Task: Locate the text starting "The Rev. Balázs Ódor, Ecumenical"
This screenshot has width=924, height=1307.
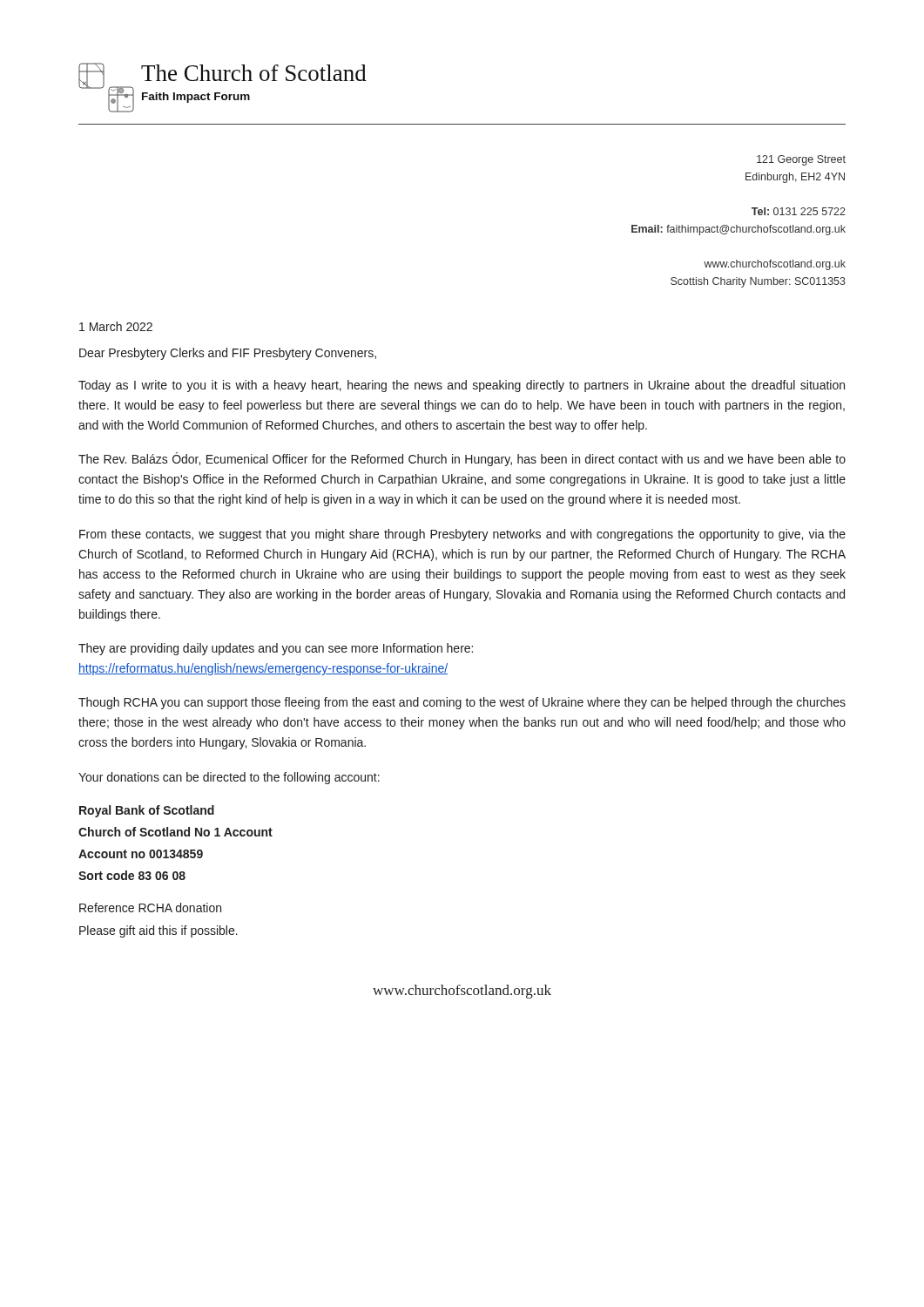Action: point(462,480)
